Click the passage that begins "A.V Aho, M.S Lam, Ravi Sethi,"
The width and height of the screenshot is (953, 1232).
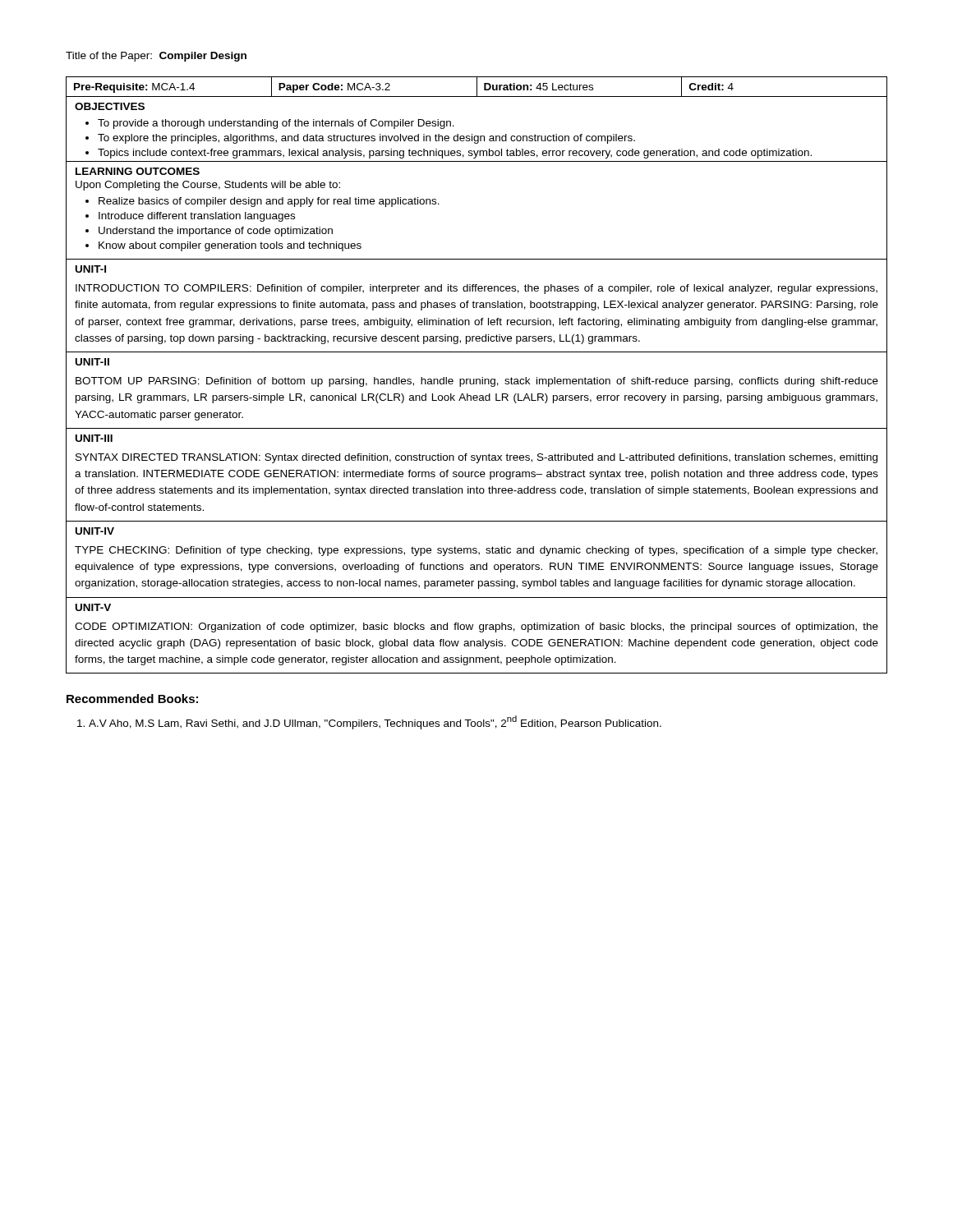[375, 722]
